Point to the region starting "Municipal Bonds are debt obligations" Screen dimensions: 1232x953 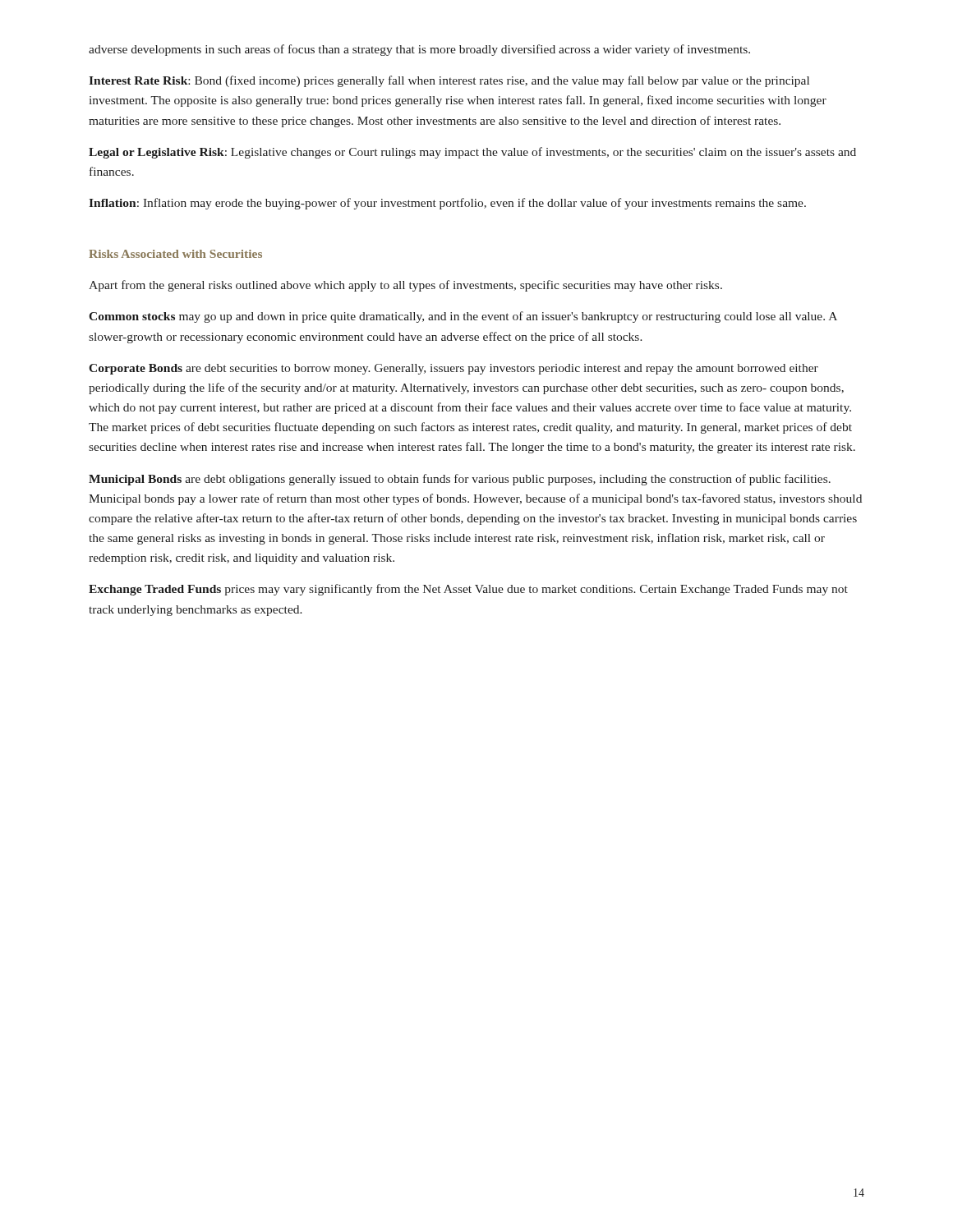point(475,518)
